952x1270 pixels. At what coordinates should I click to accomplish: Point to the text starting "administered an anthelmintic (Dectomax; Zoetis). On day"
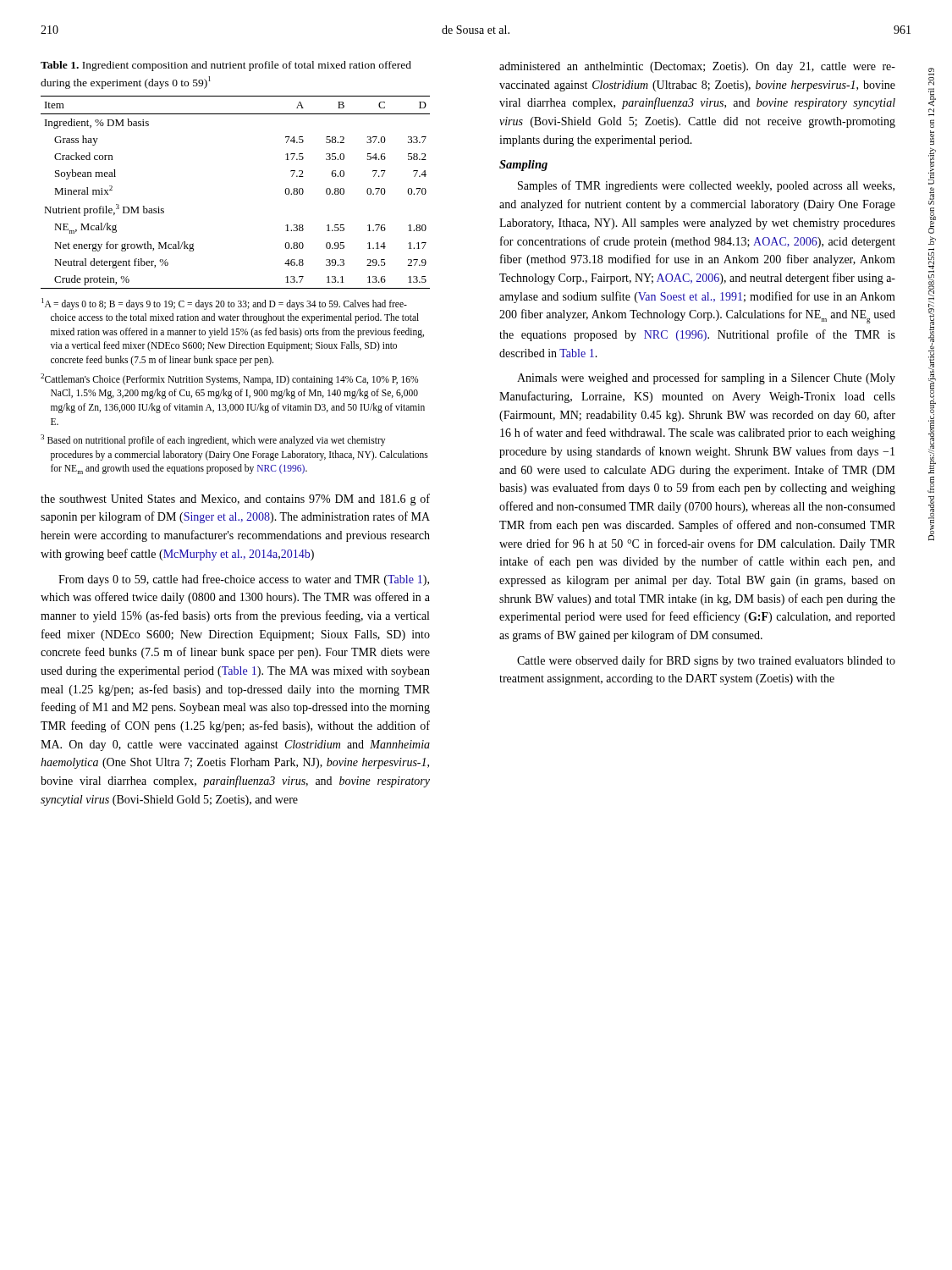(x=697, y=103)
